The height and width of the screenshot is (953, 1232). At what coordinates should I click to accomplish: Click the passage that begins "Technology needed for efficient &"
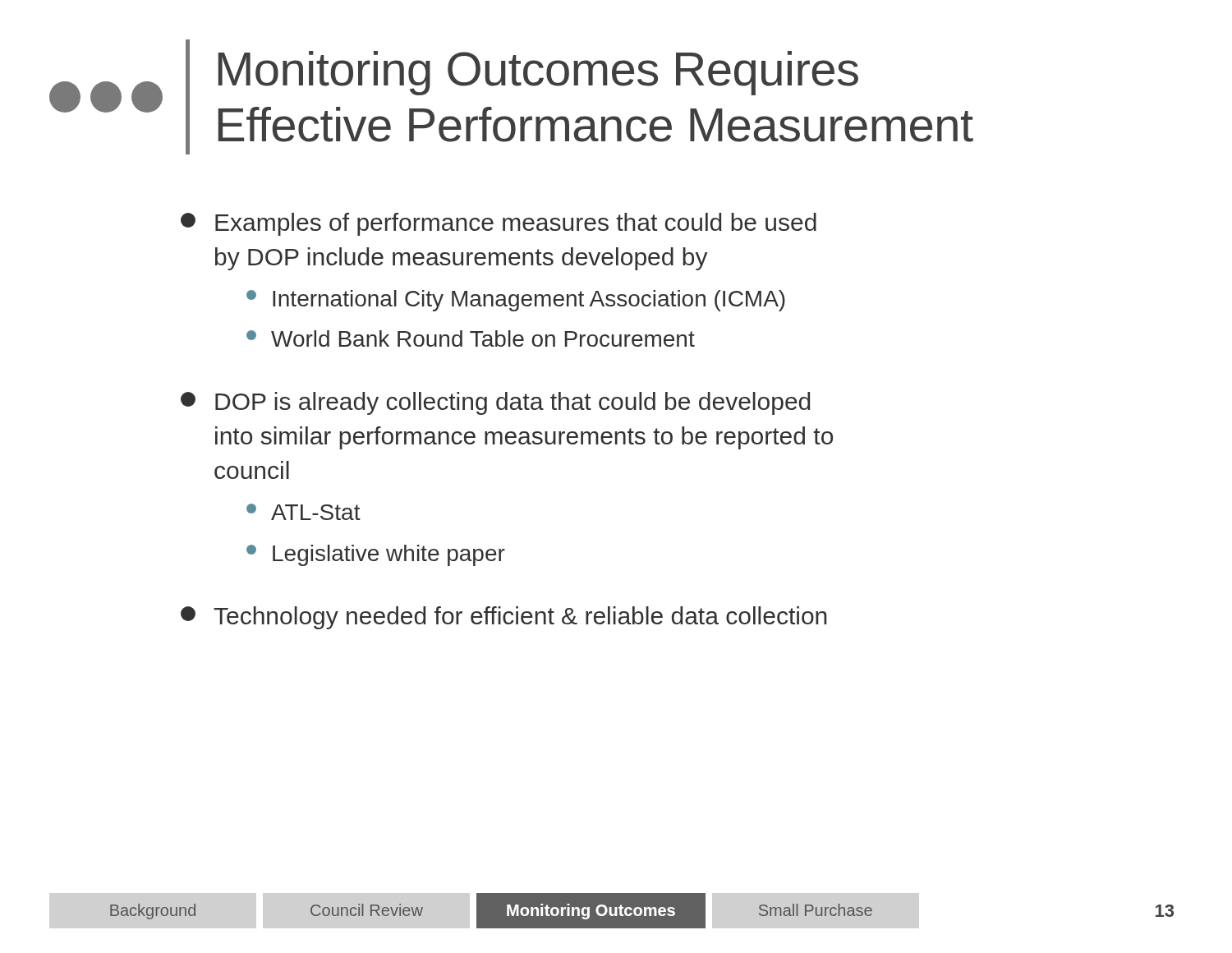[504, 616]
